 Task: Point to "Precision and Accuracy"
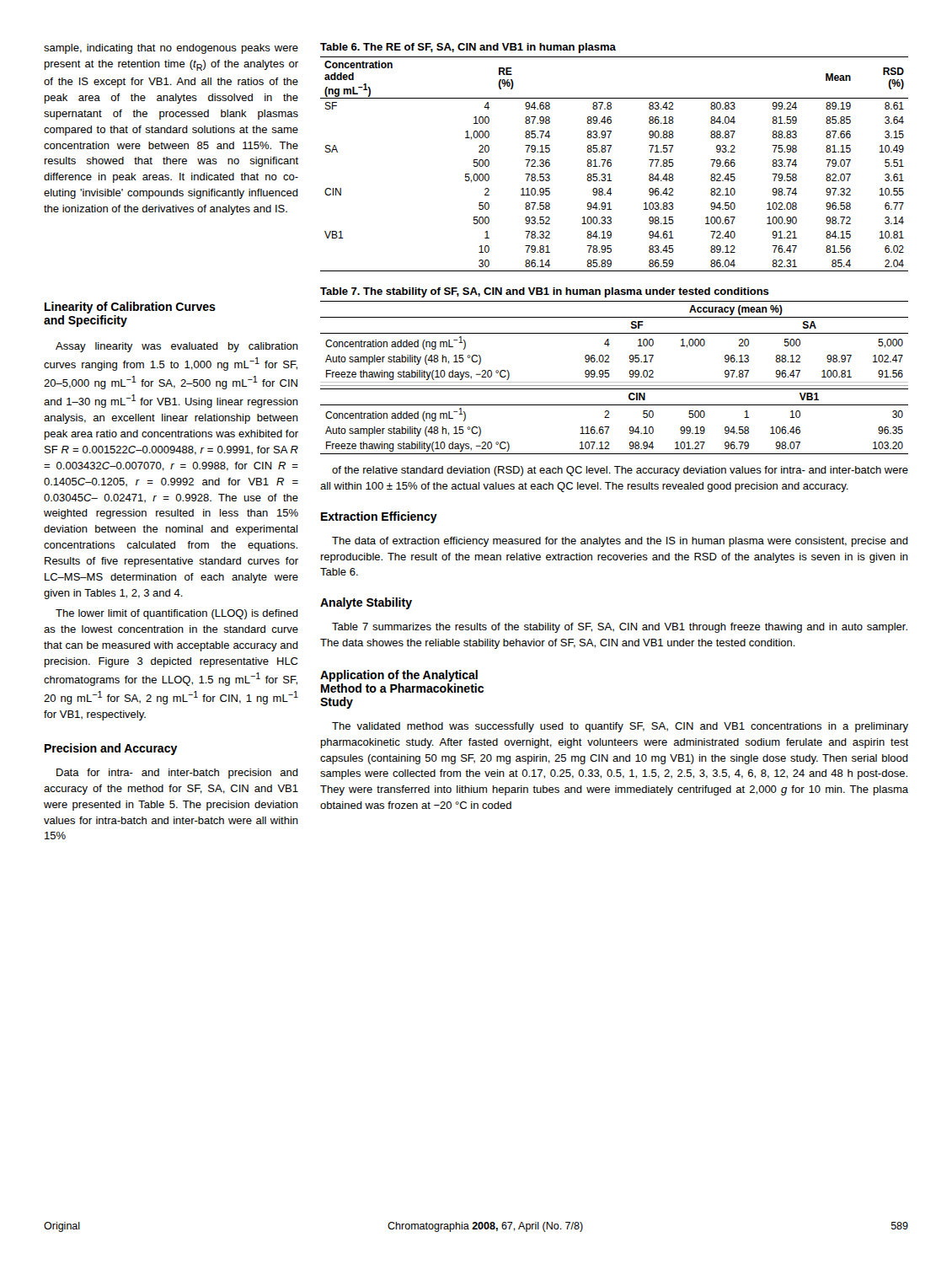click(x=110, y=748)
